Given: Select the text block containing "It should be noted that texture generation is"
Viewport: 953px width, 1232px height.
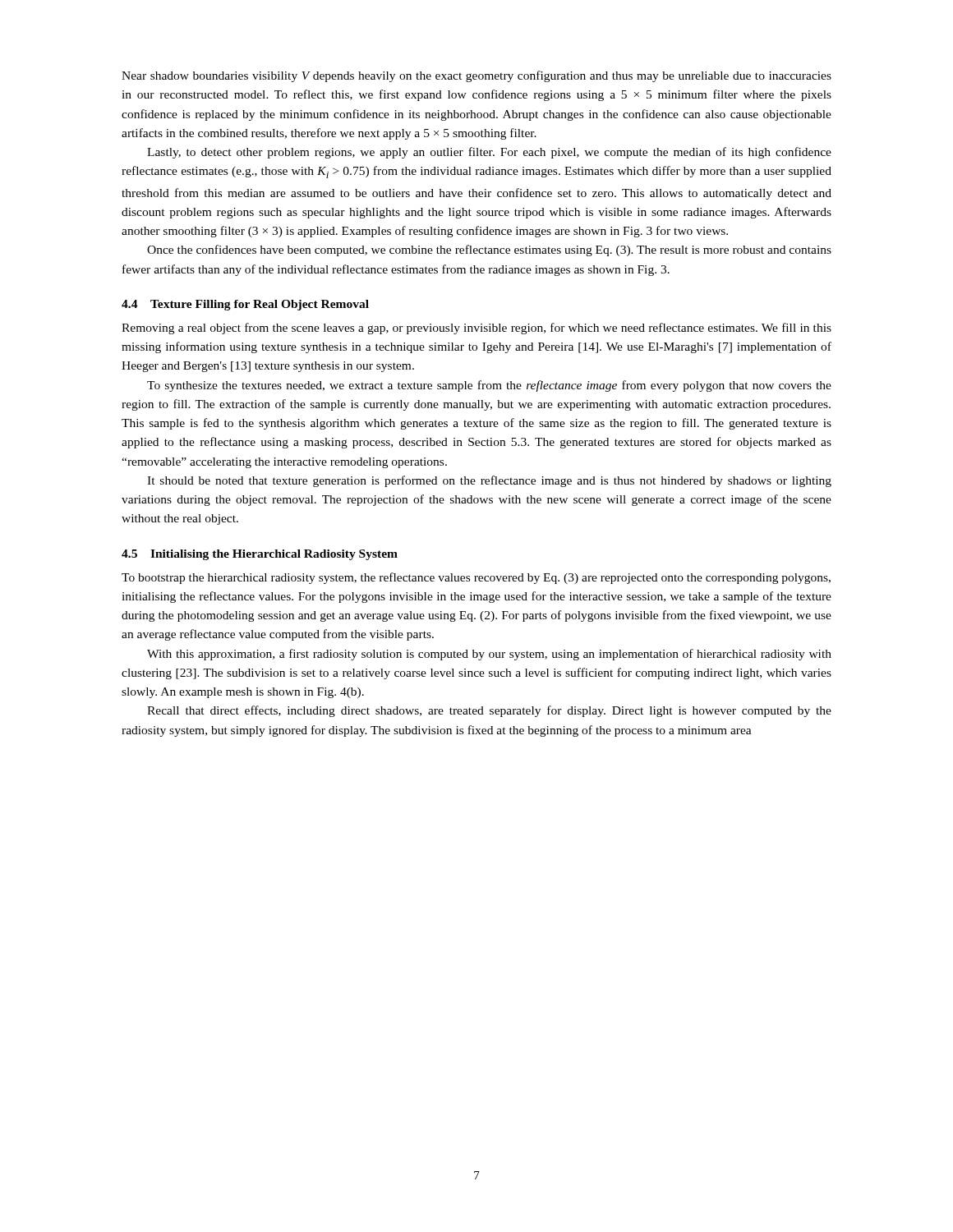Looking at the screenshot, I should 476,499.
